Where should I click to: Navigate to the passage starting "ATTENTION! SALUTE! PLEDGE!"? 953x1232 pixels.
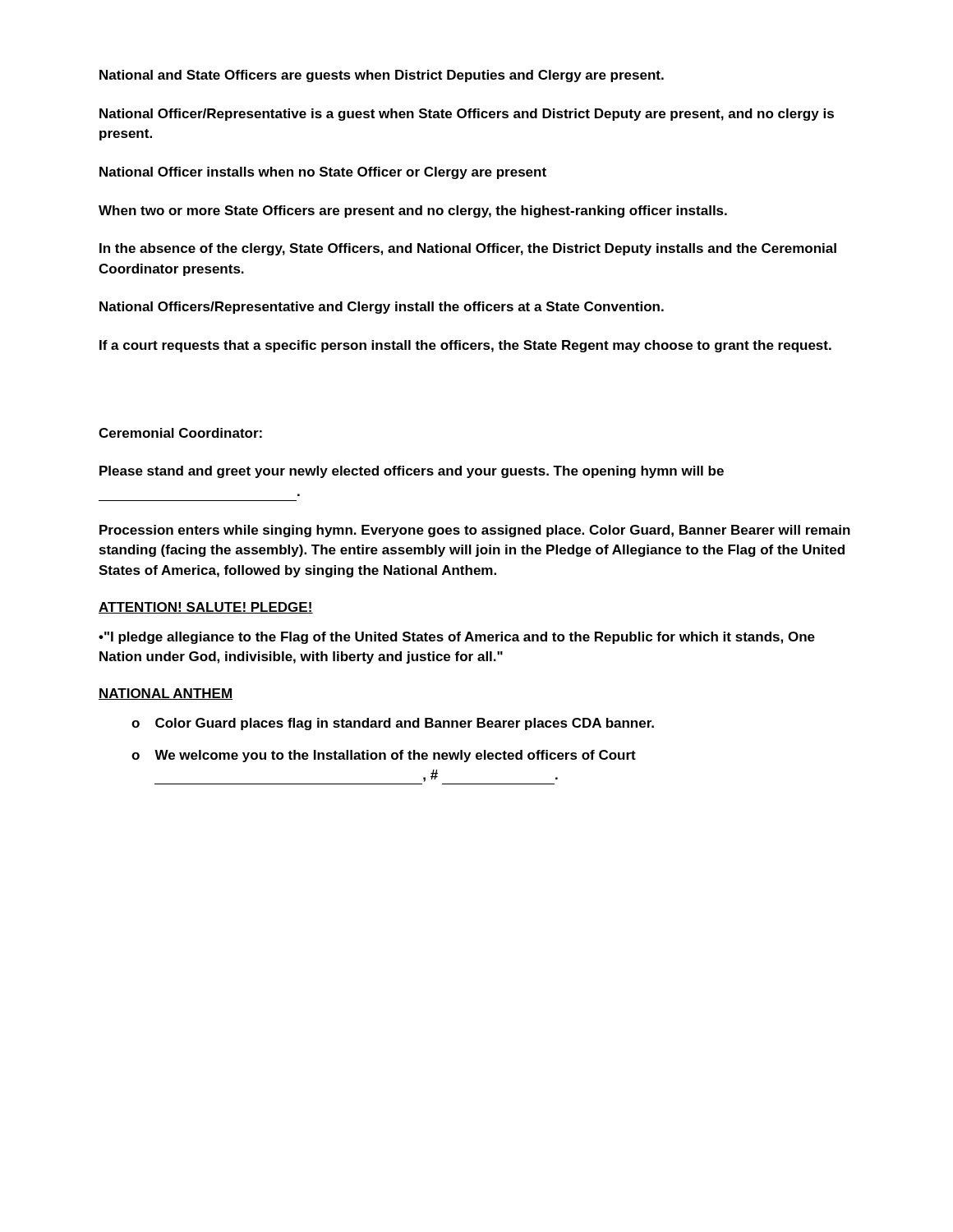coord(206,607)
